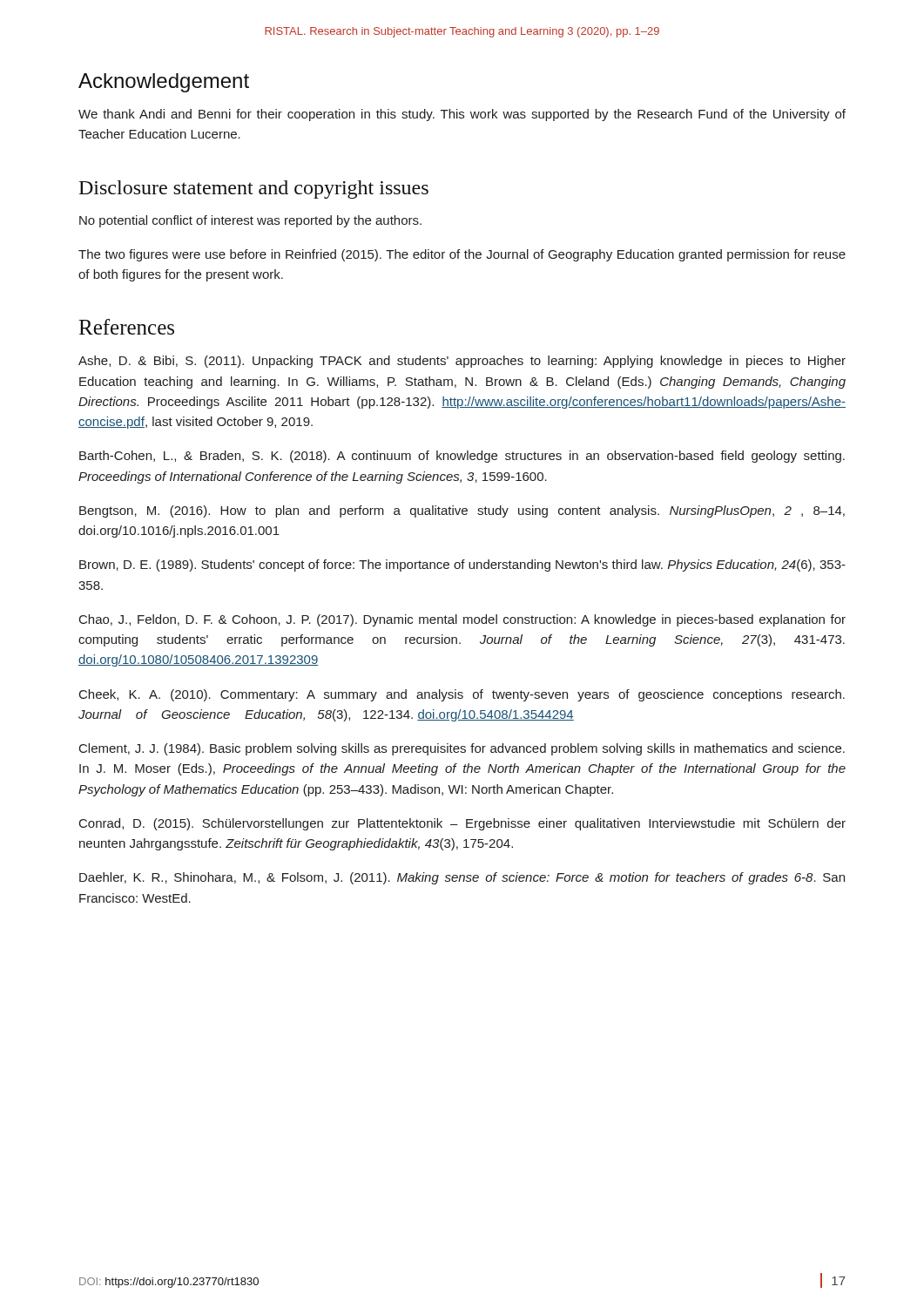Navigate to the passage starting "We thank Andi and"

[x=462, y=124]
